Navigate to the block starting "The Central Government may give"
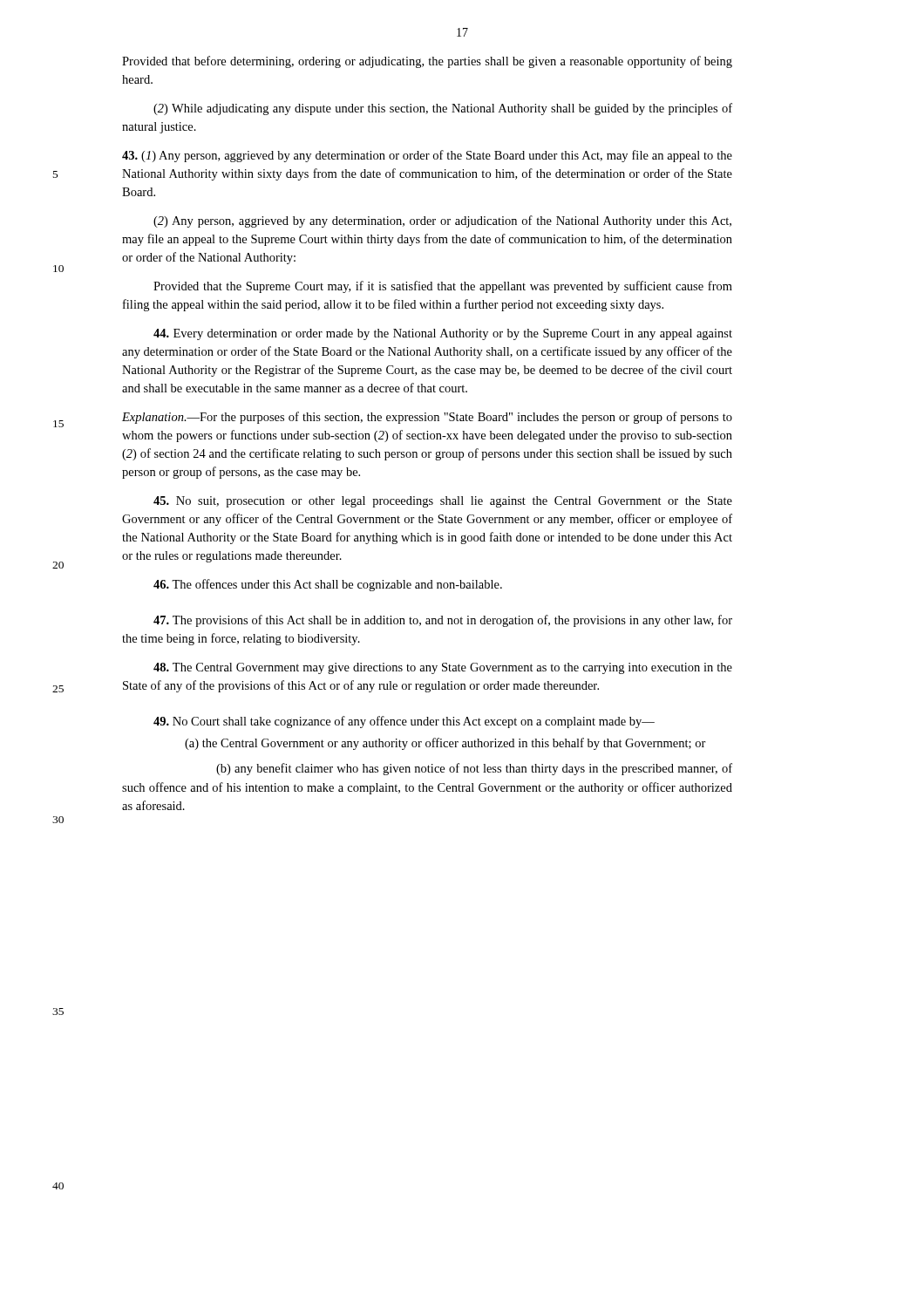 (427, 677)
